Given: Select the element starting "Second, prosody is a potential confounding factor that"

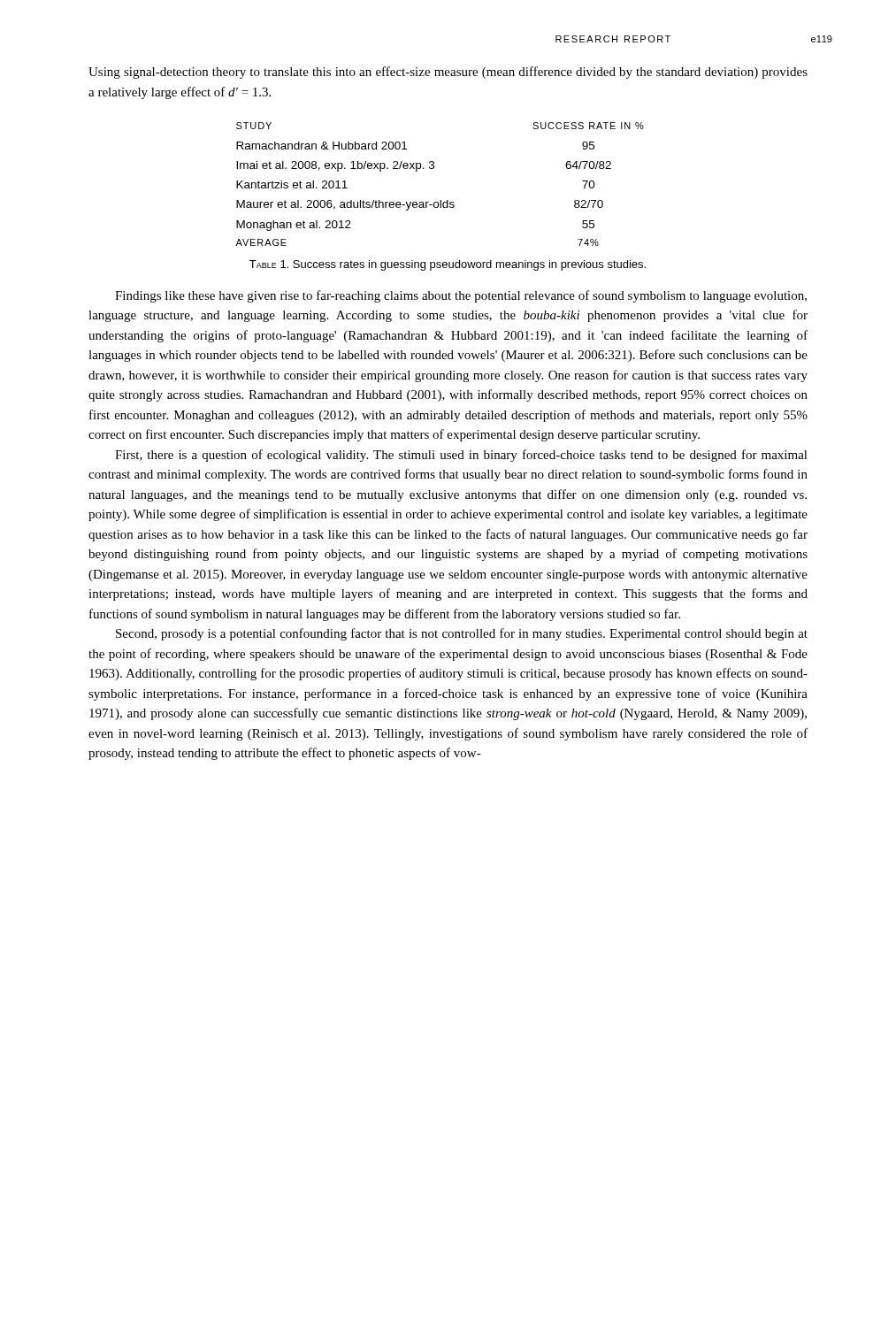Looking at the screenshot, I should (448, 694).
